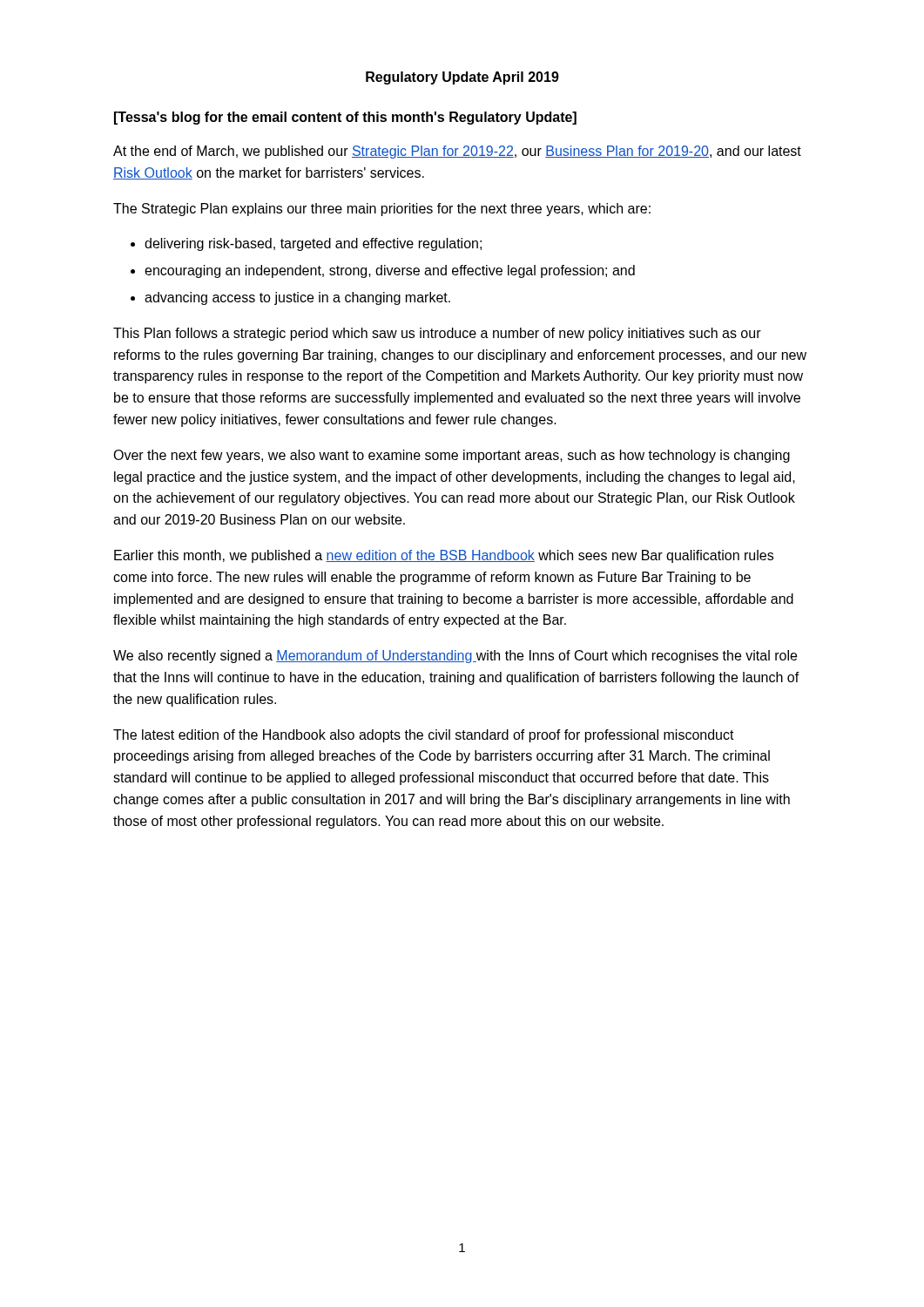This screenshot has height=1307, width=924.
Task: Locate the block of text that opens with "delivering risk-based, targeted and"
Action: coord(314,244)
